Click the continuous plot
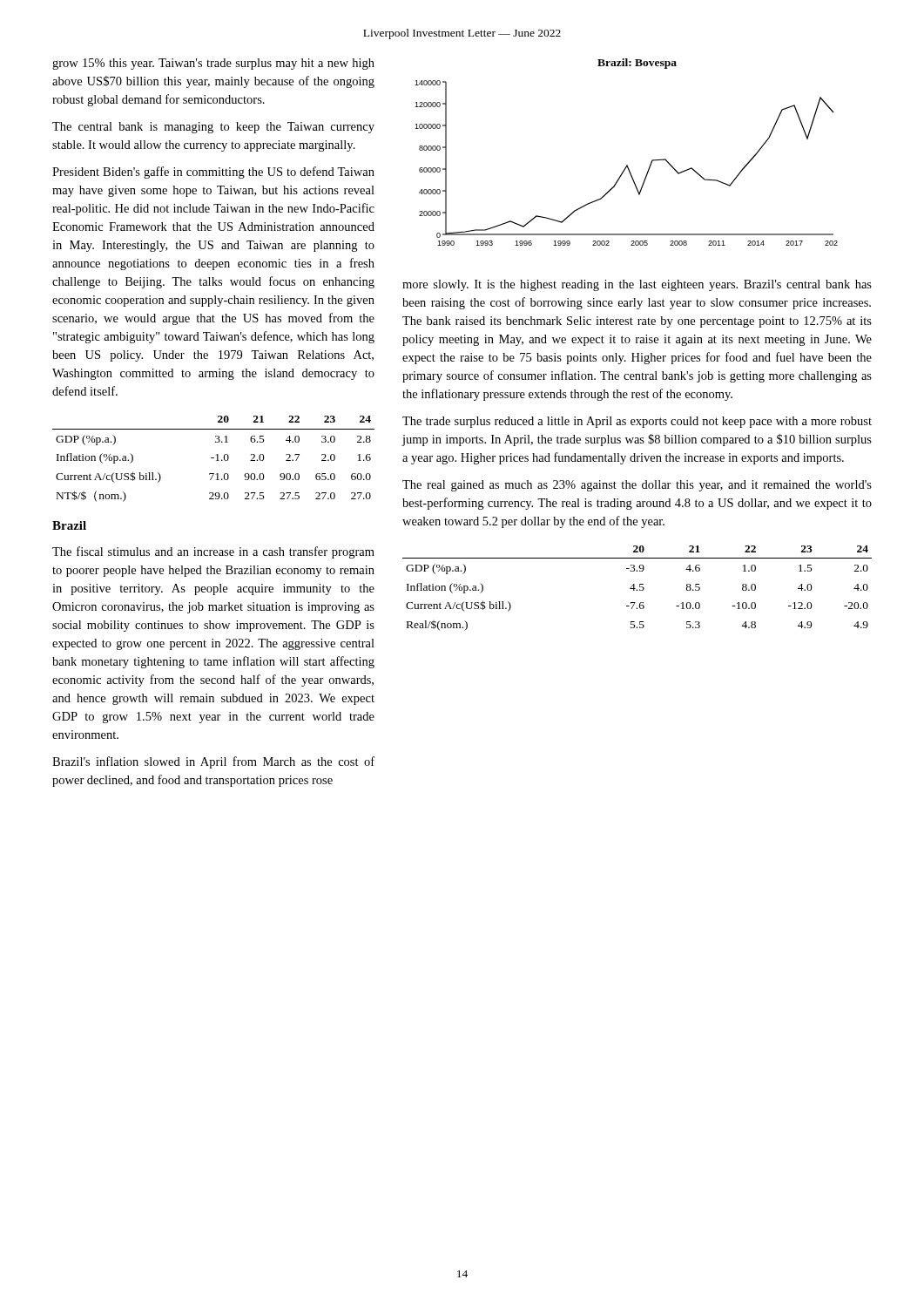 coord(637,159)
